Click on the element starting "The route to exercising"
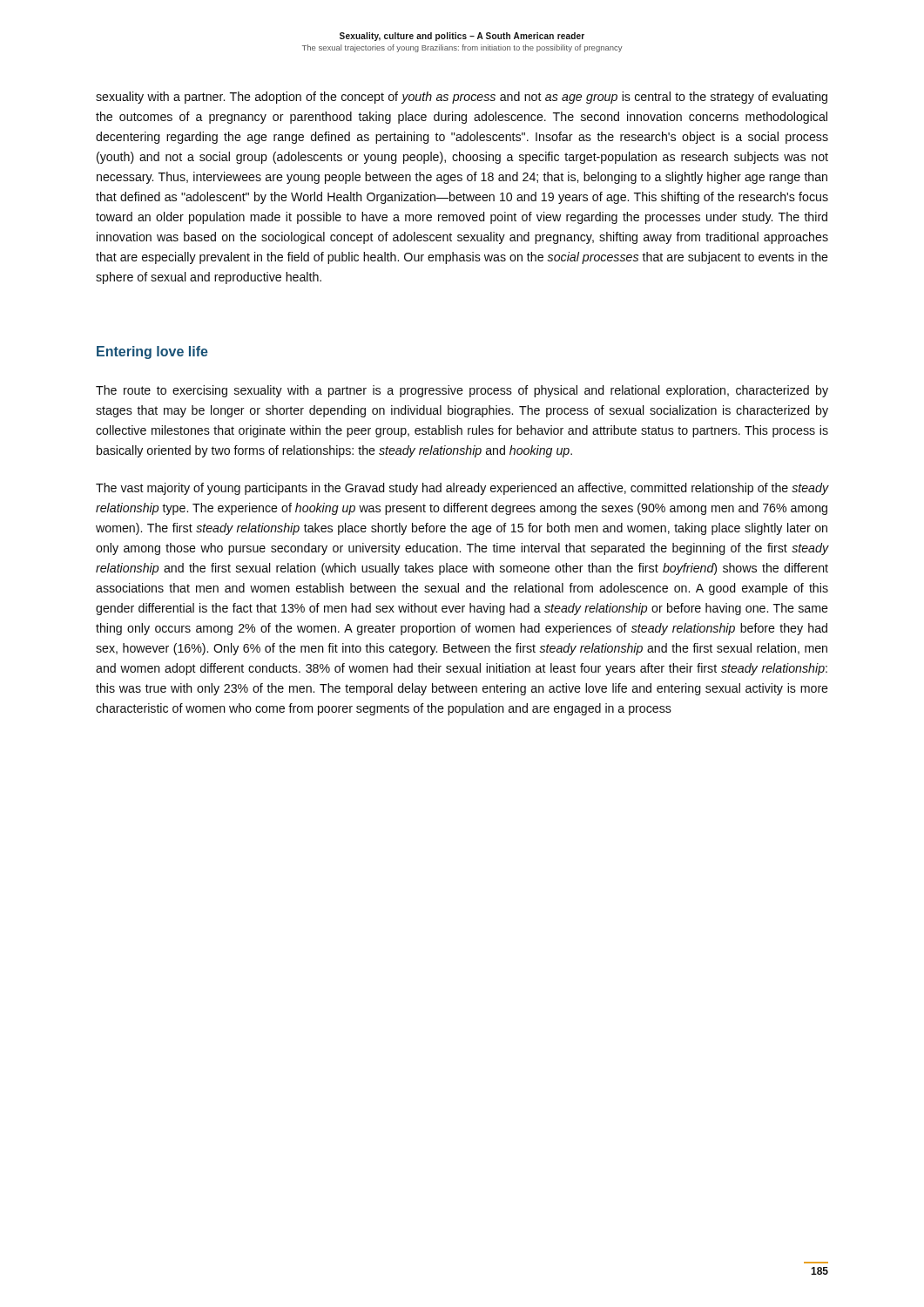 462,421
